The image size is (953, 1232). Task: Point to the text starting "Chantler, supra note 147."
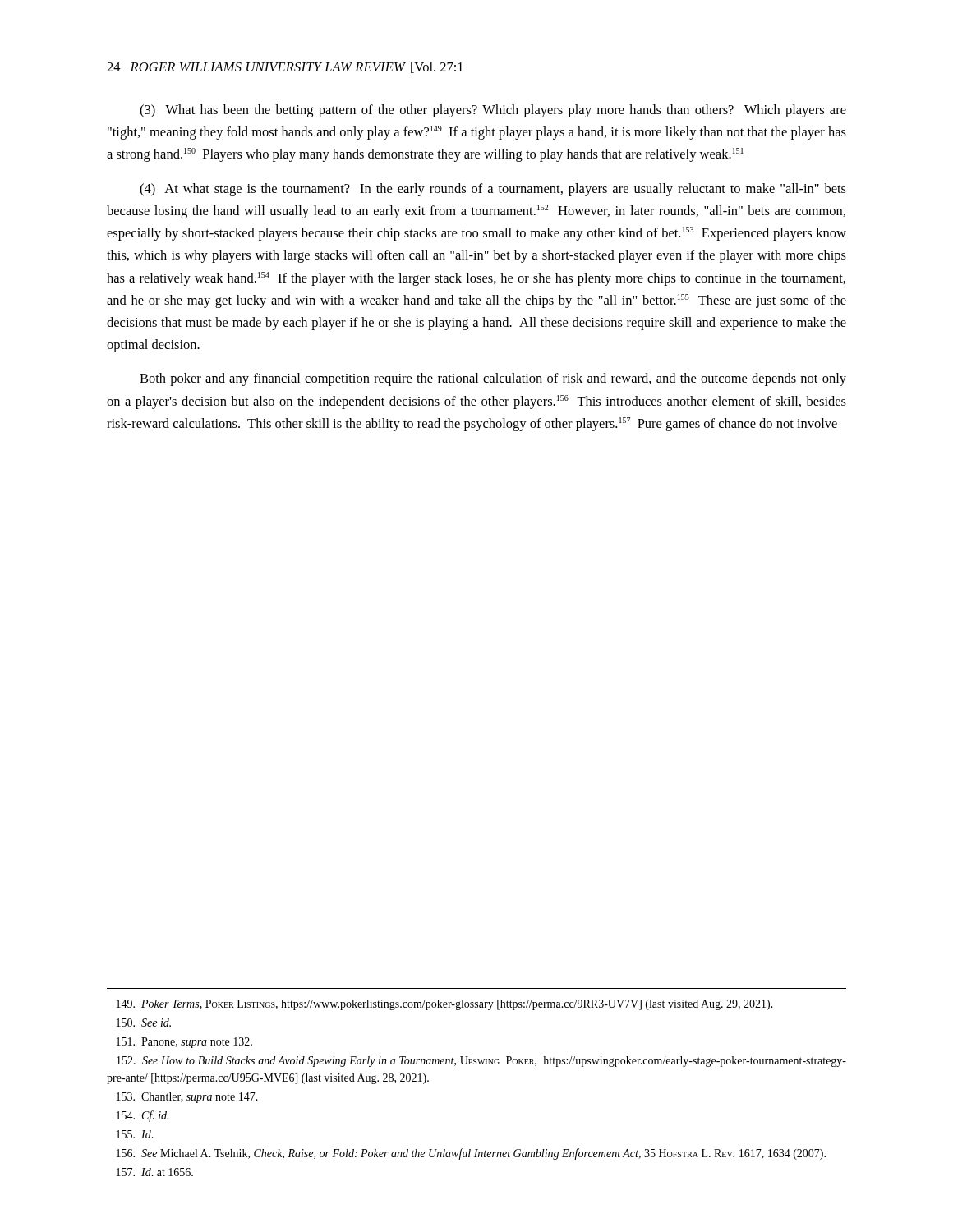(x=182, y=1097)
